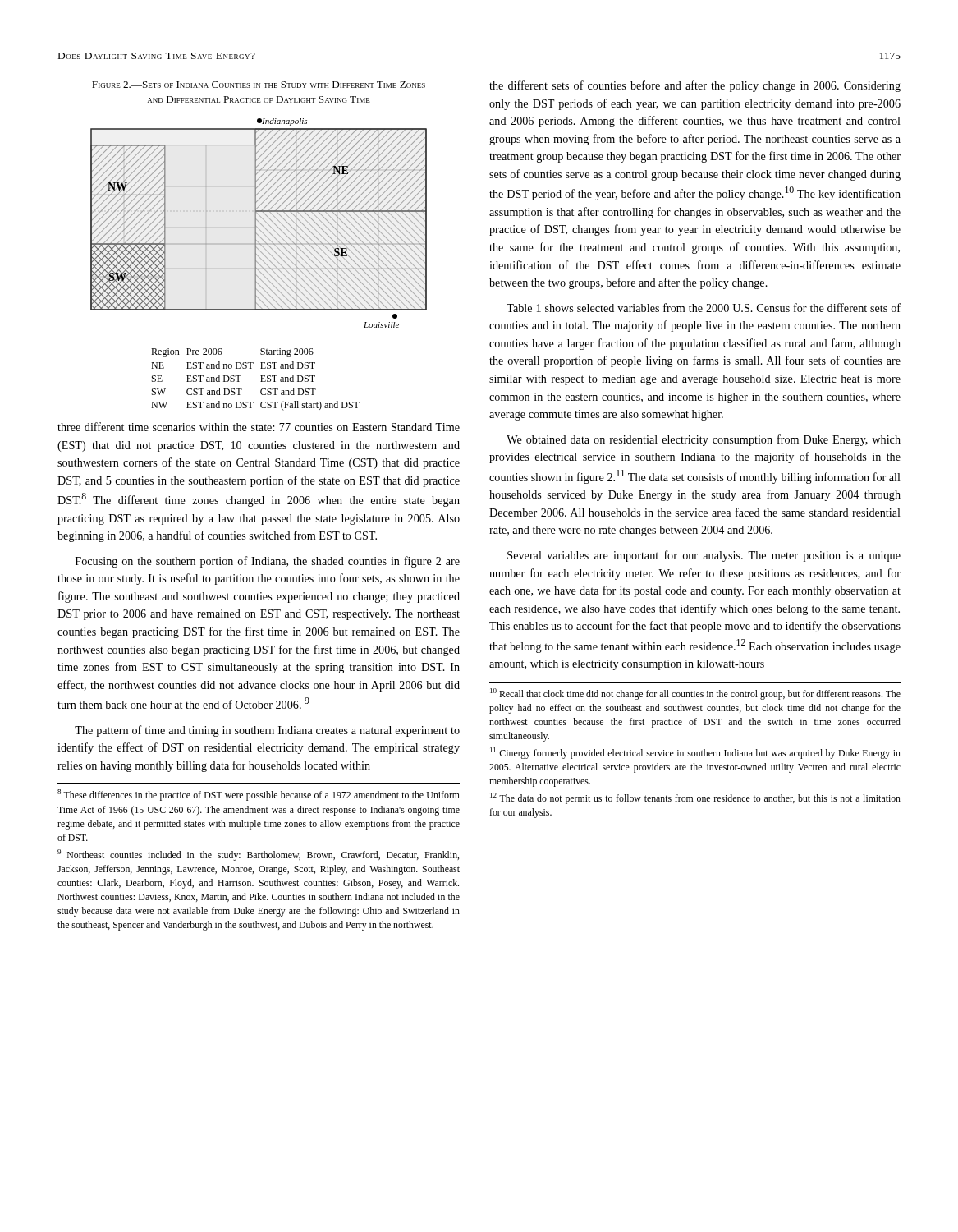Click on the passage starting "11 Cinergy formerly provided electrical"
Screen dimensions: 1232x958
[695, 767]
